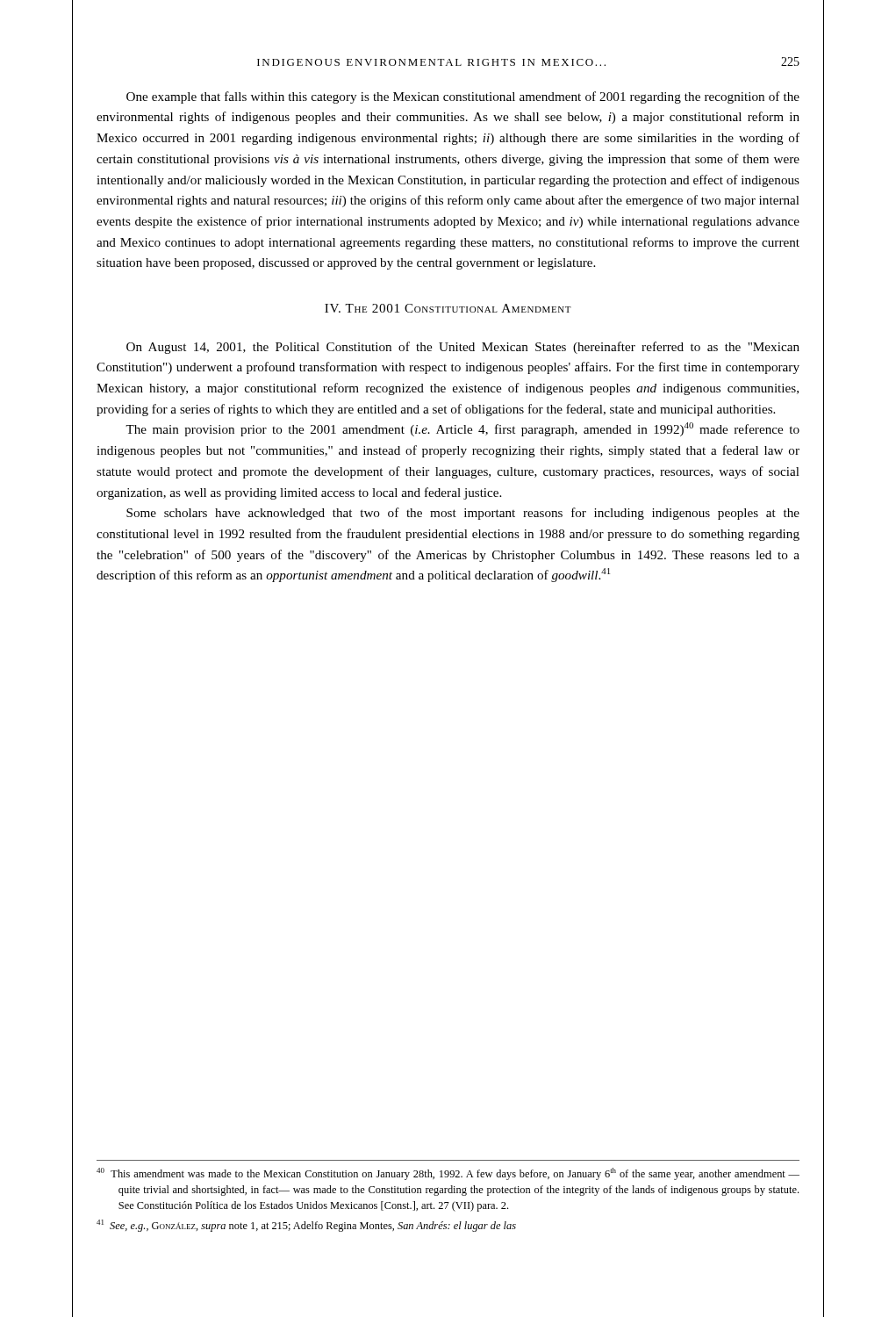Select the passage starting "The main provision prior"
896x1317 pixels.
pos(448,461)
